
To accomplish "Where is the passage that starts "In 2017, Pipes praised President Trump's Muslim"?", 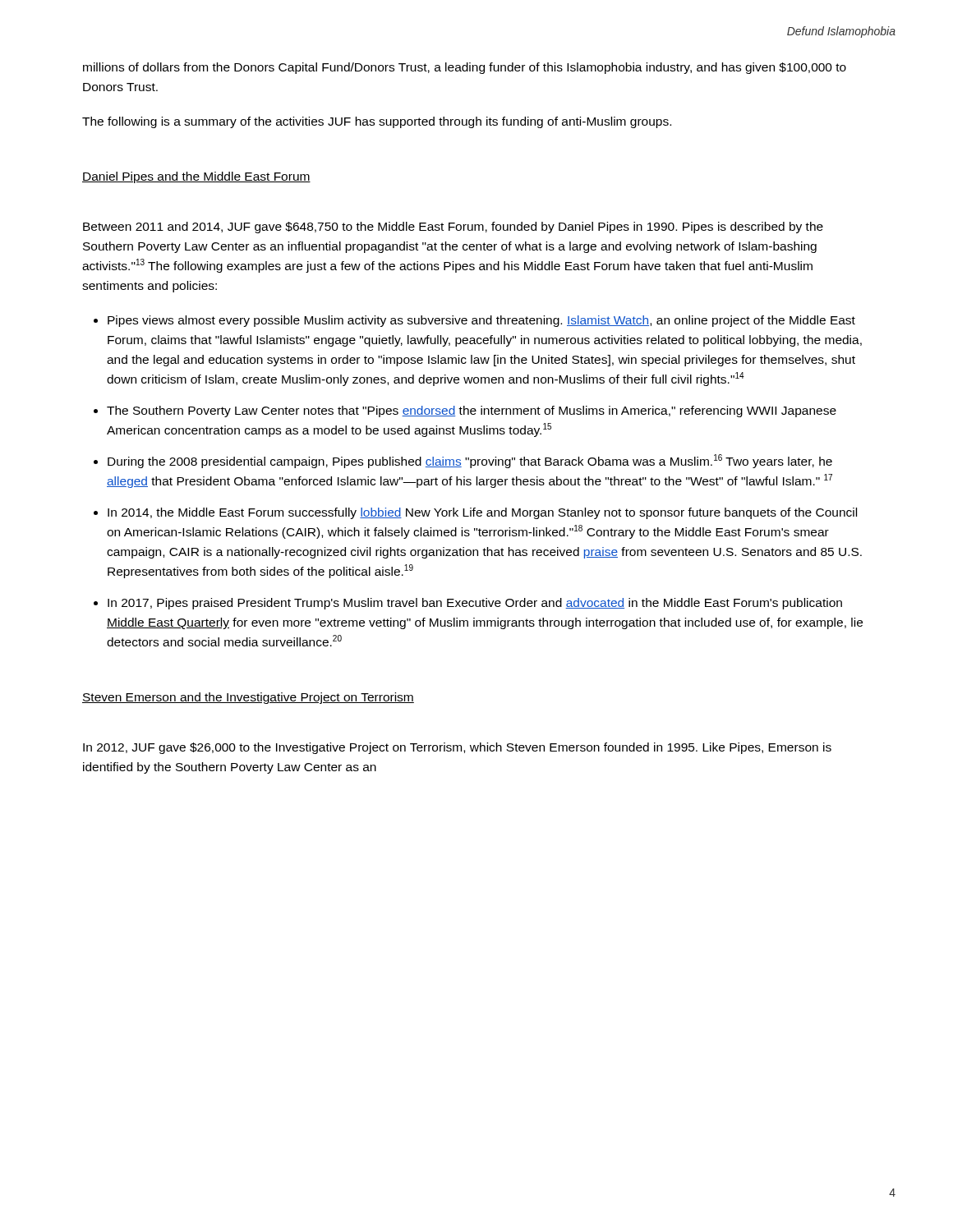I will click(x=485, y=622).
